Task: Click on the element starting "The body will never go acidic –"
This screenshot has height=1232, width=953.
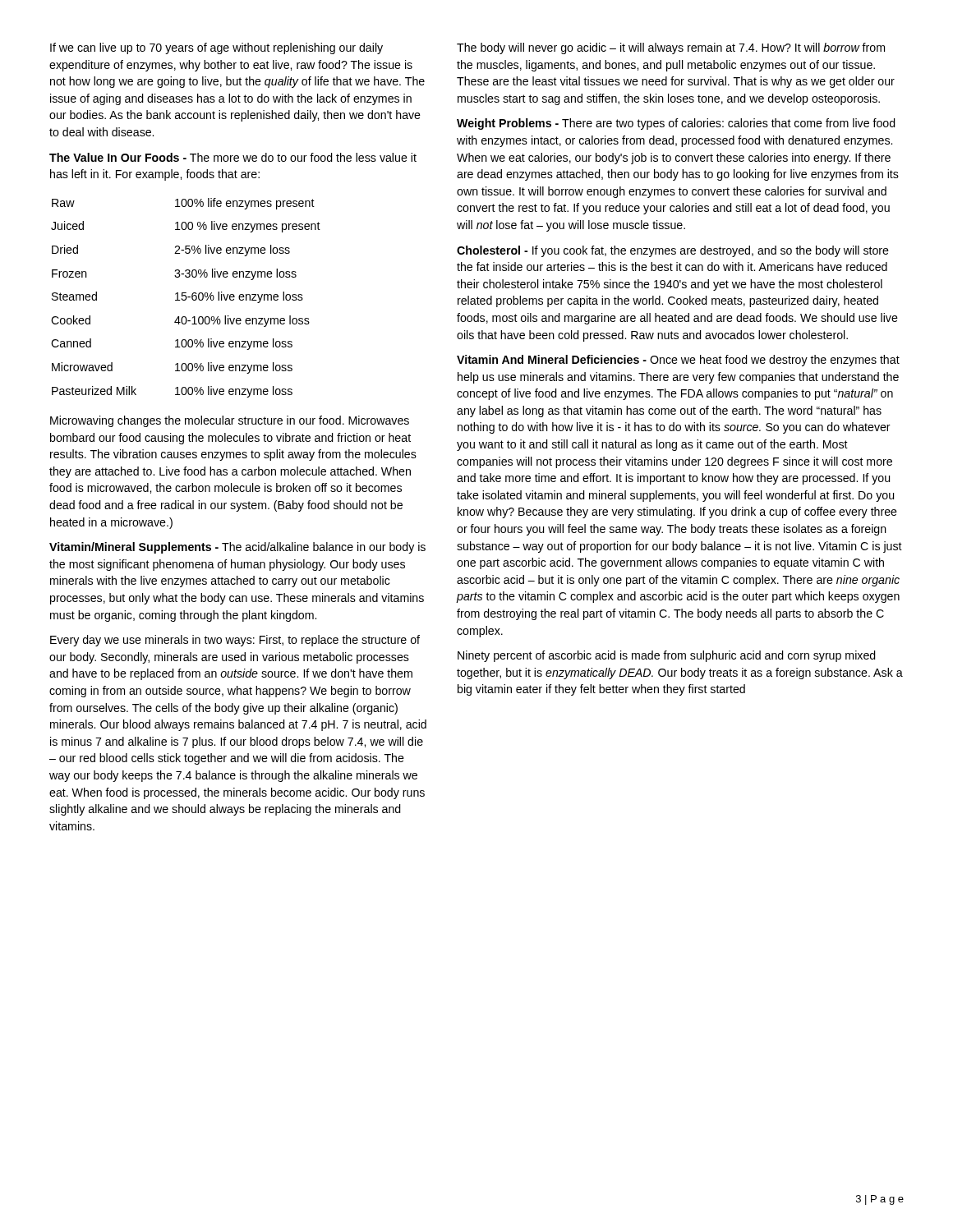Action: (x=676, y=73)
